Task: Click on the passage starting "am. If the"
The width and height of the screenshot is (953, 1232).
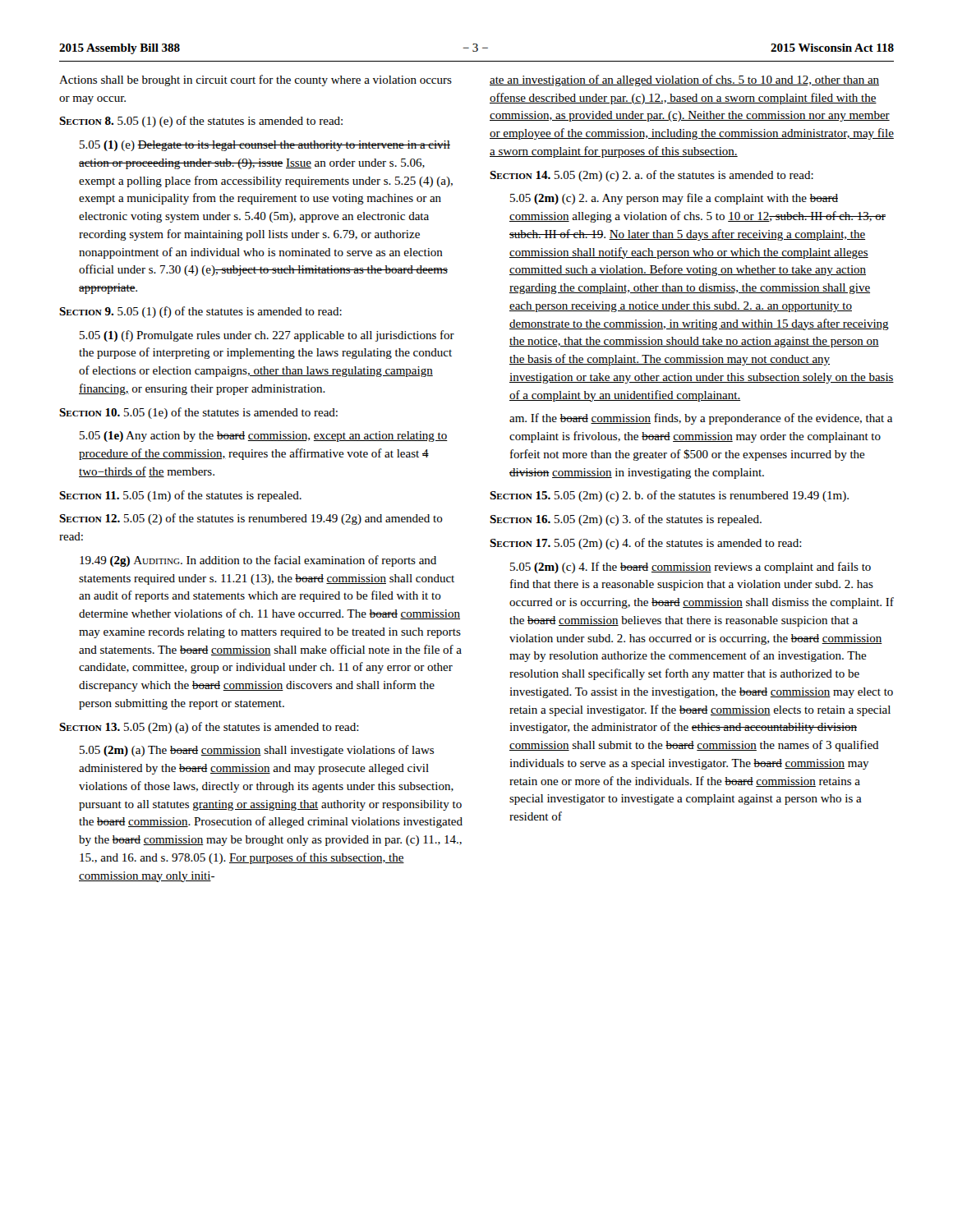Action: [x=702, y=446]
